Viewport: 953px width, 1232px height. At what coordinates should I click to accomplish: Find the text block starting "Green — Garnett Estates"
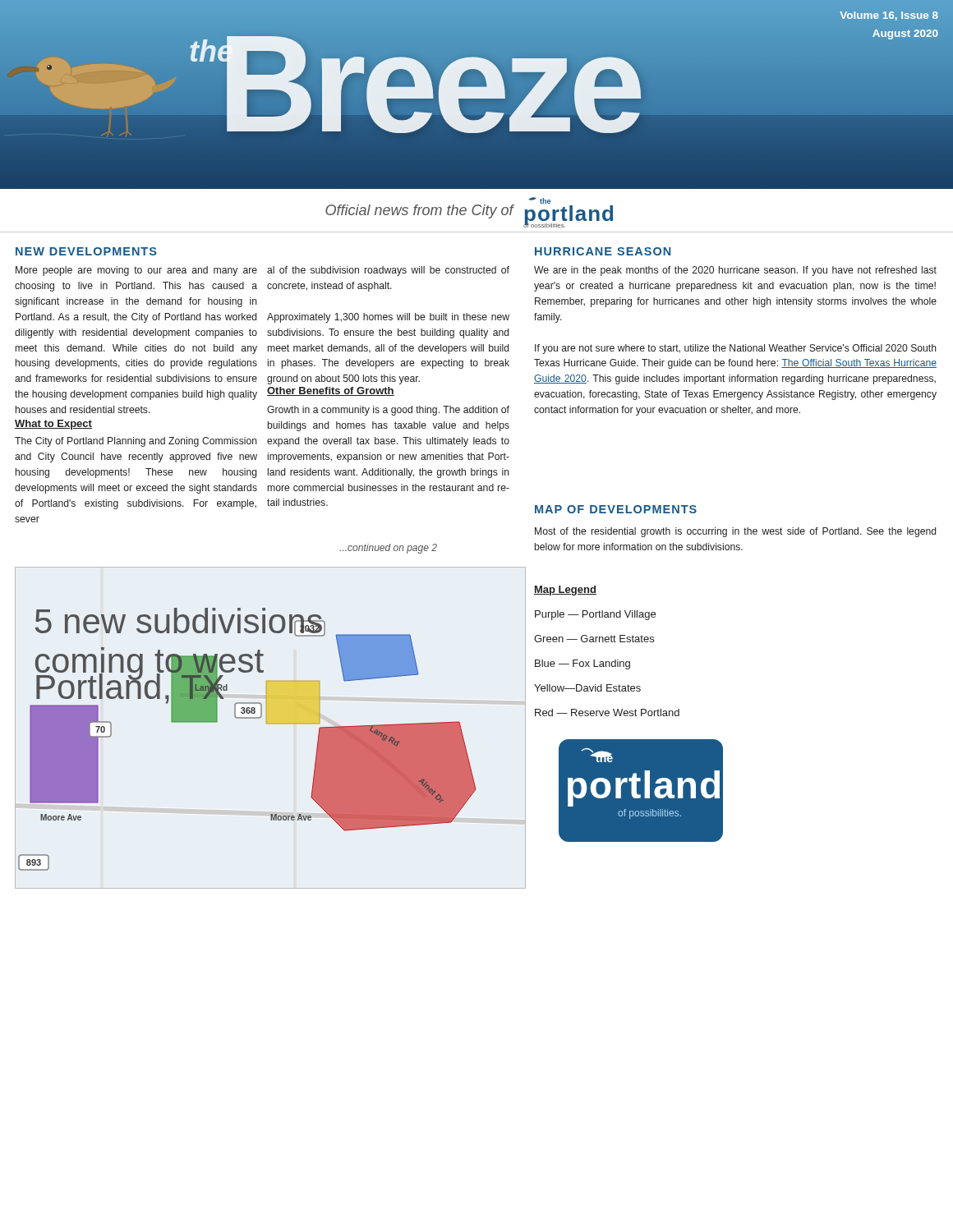(x=594, y=639)
